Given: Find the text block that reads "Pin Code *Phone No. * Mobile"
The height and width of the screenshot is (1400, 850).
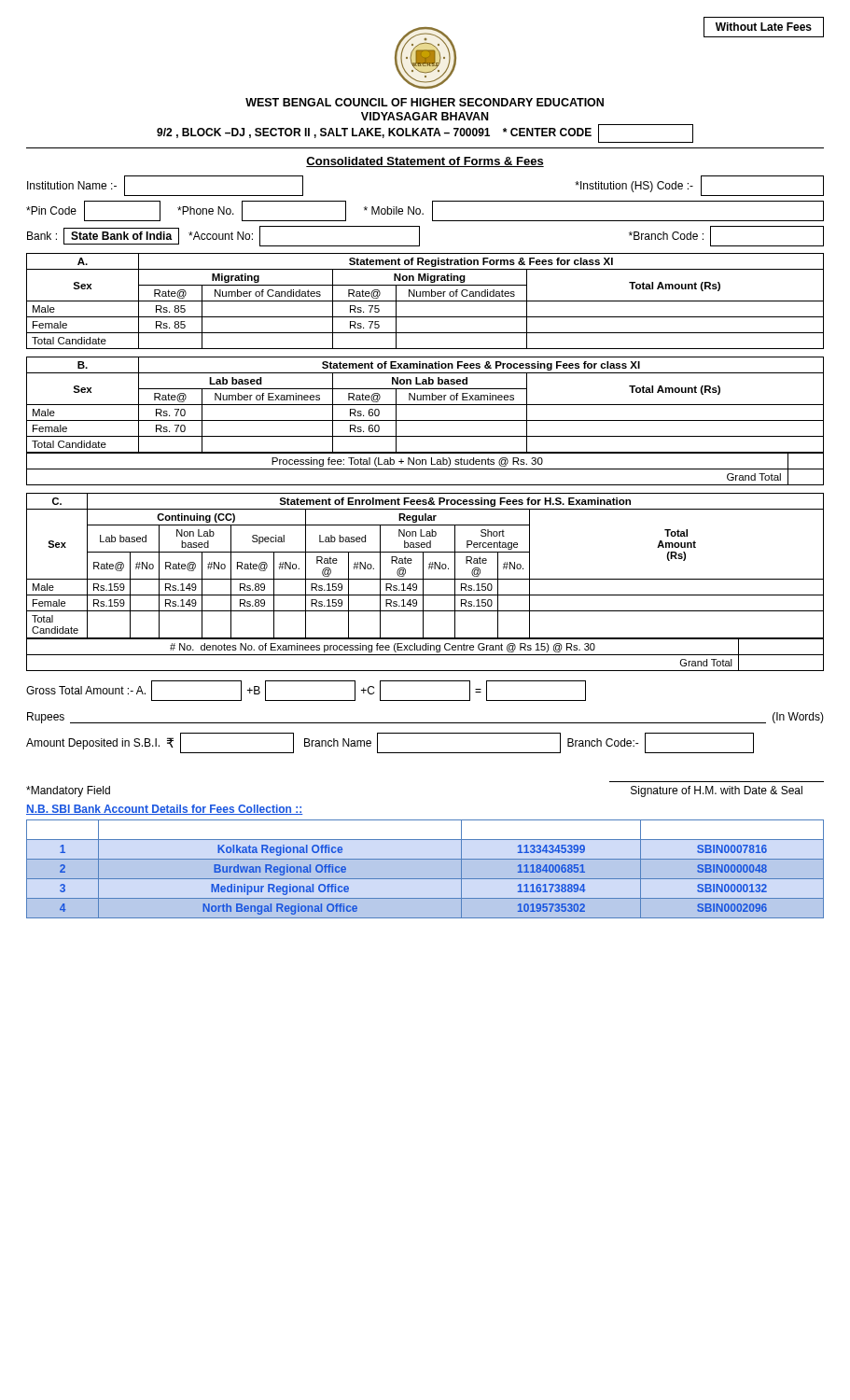Looking at the screenshot, I should 425,211.
